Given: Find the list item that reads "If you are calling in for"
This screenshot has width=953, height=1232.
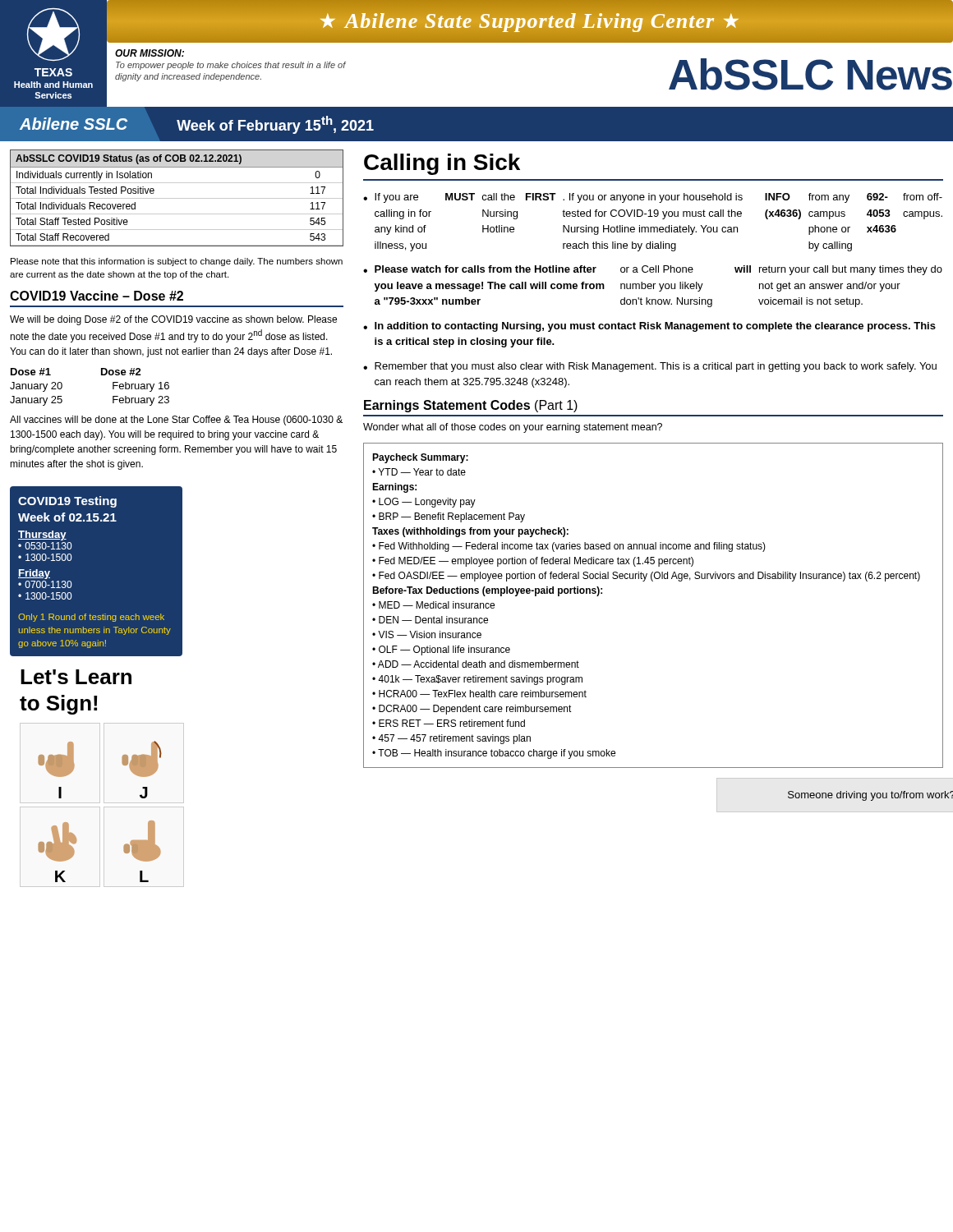Looking at the screenshot, I should tap(653, 221).
